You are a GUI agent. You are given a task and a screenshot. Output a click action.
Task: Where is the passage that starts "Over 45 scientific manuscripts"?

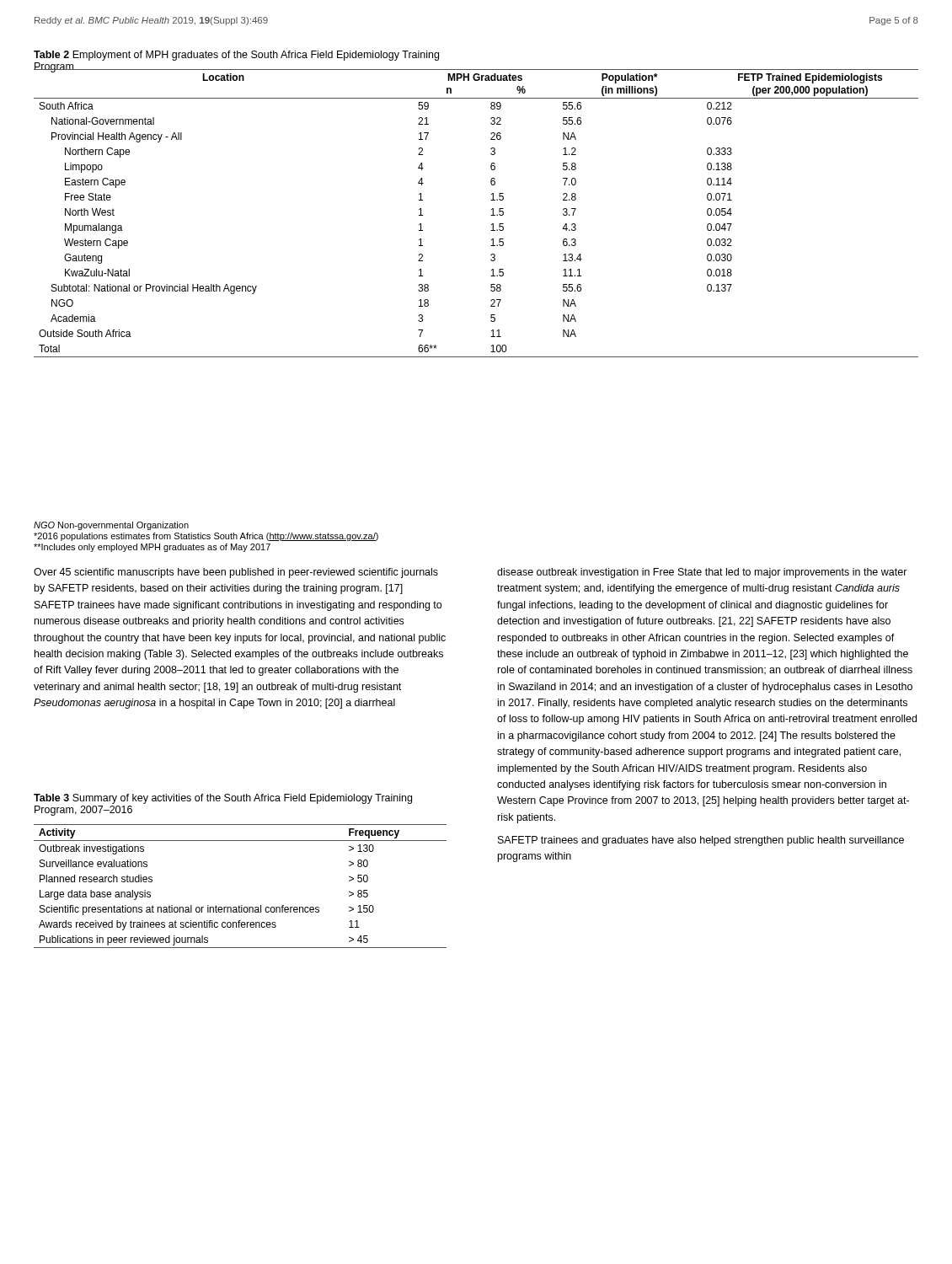tap(240, 638)
